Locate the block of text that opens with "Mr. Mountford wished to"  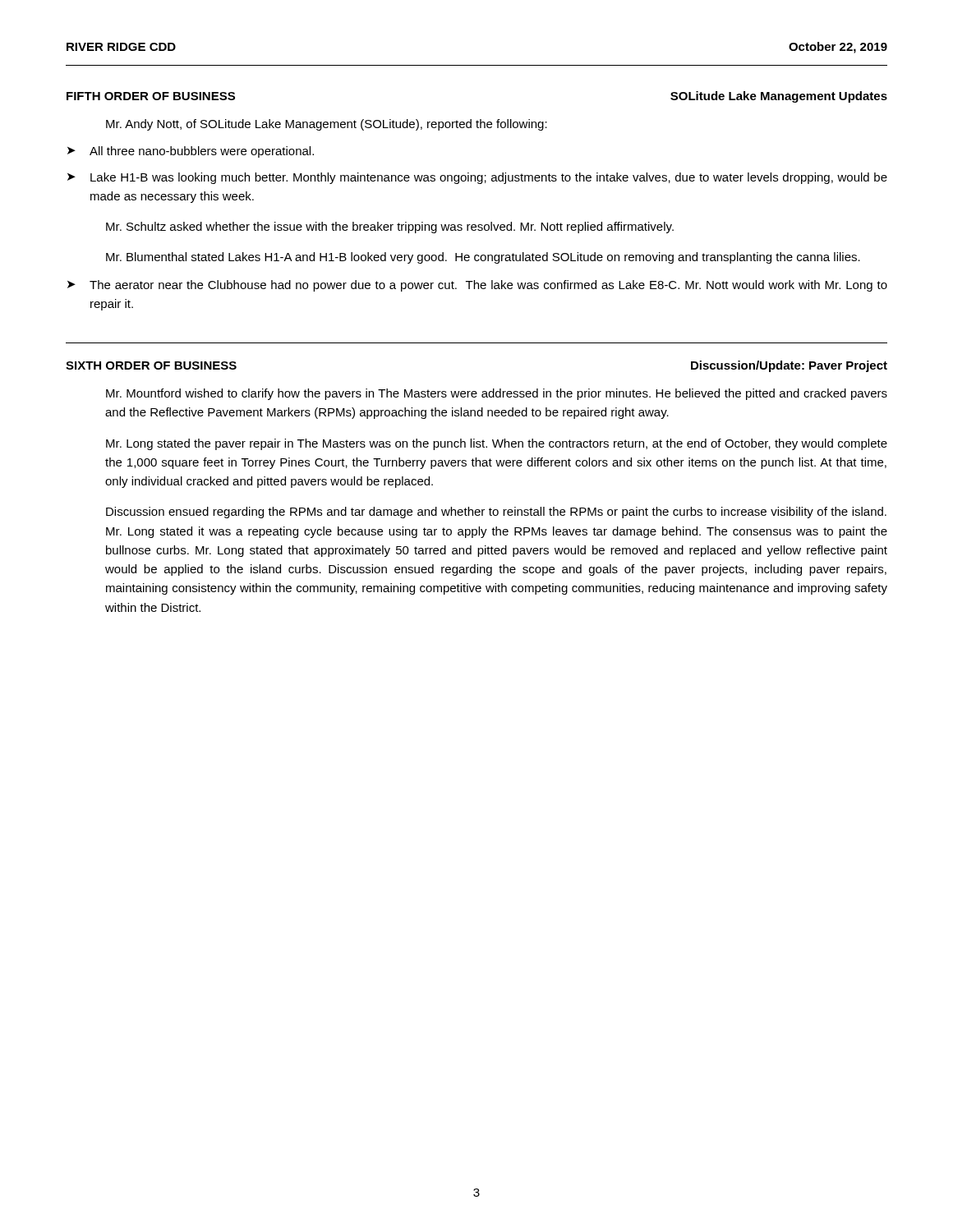496,403
